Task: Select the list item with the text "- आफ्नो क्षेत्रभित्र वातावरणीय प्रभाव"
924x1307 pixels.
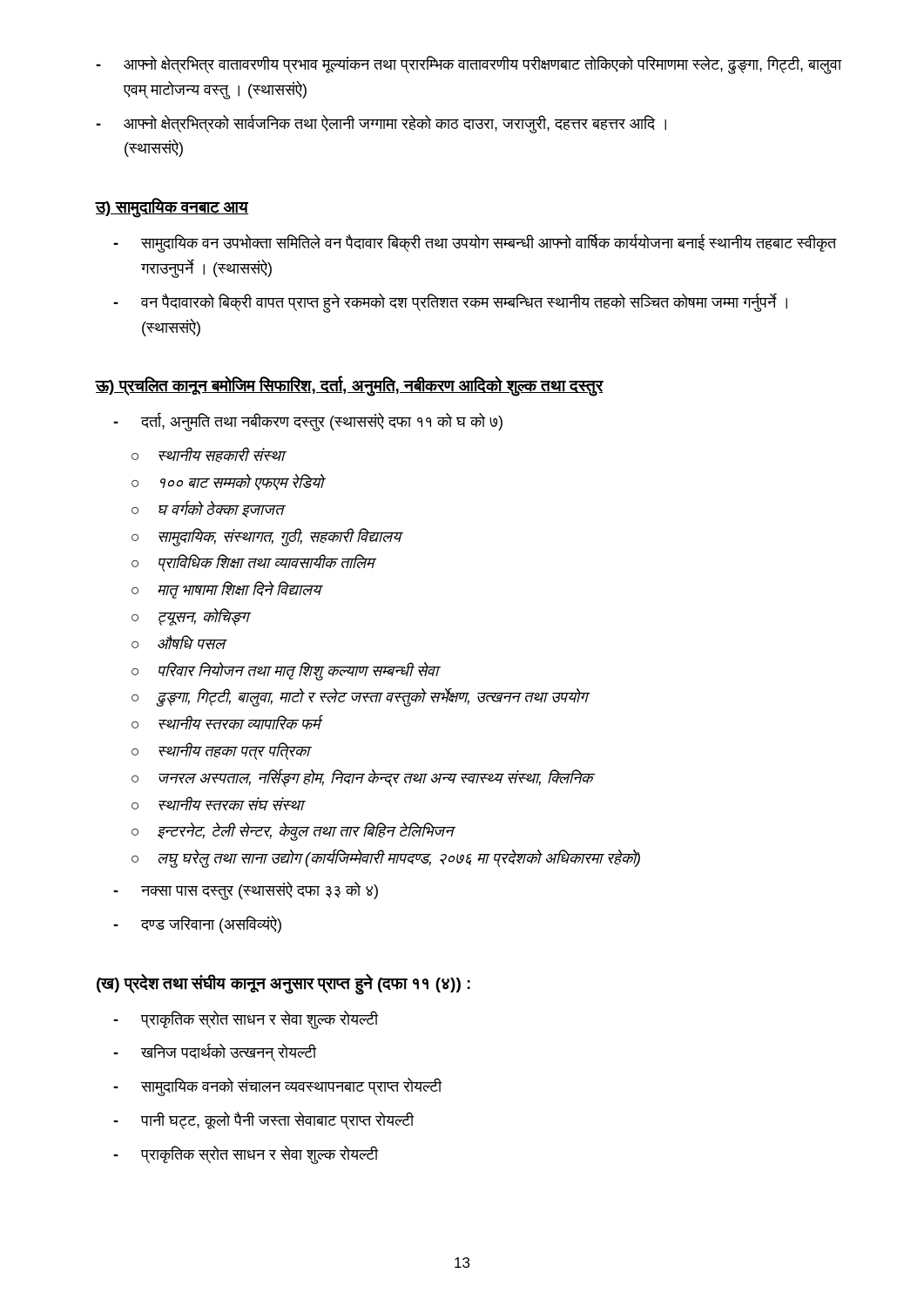Action: (x=471, y=77)
